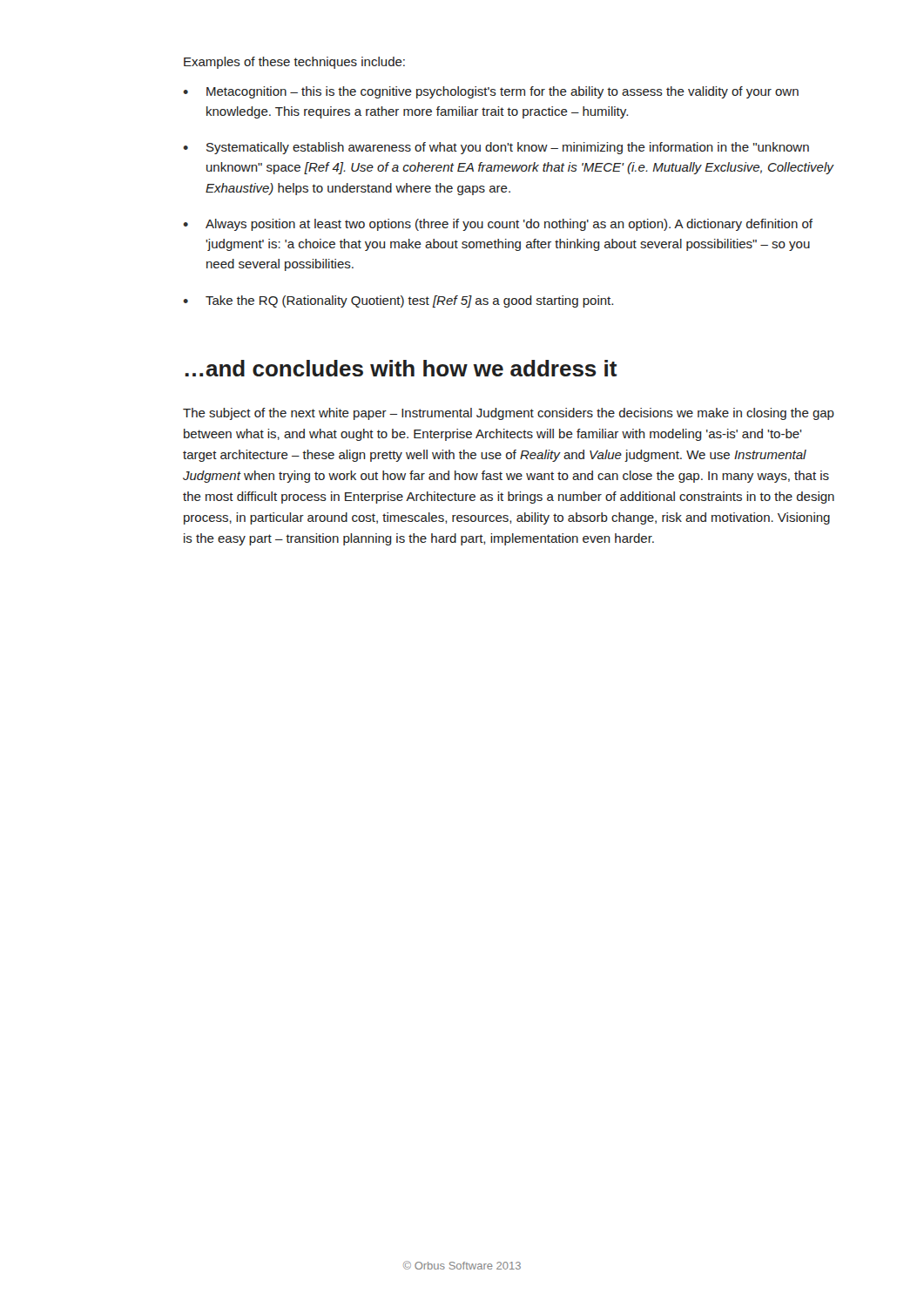Image resolution: width=924 pixels, height=1307 pixels.
Task: Select the list item that says "• Systematically establish awareness of what you don't"
Action: coord(509,167)
